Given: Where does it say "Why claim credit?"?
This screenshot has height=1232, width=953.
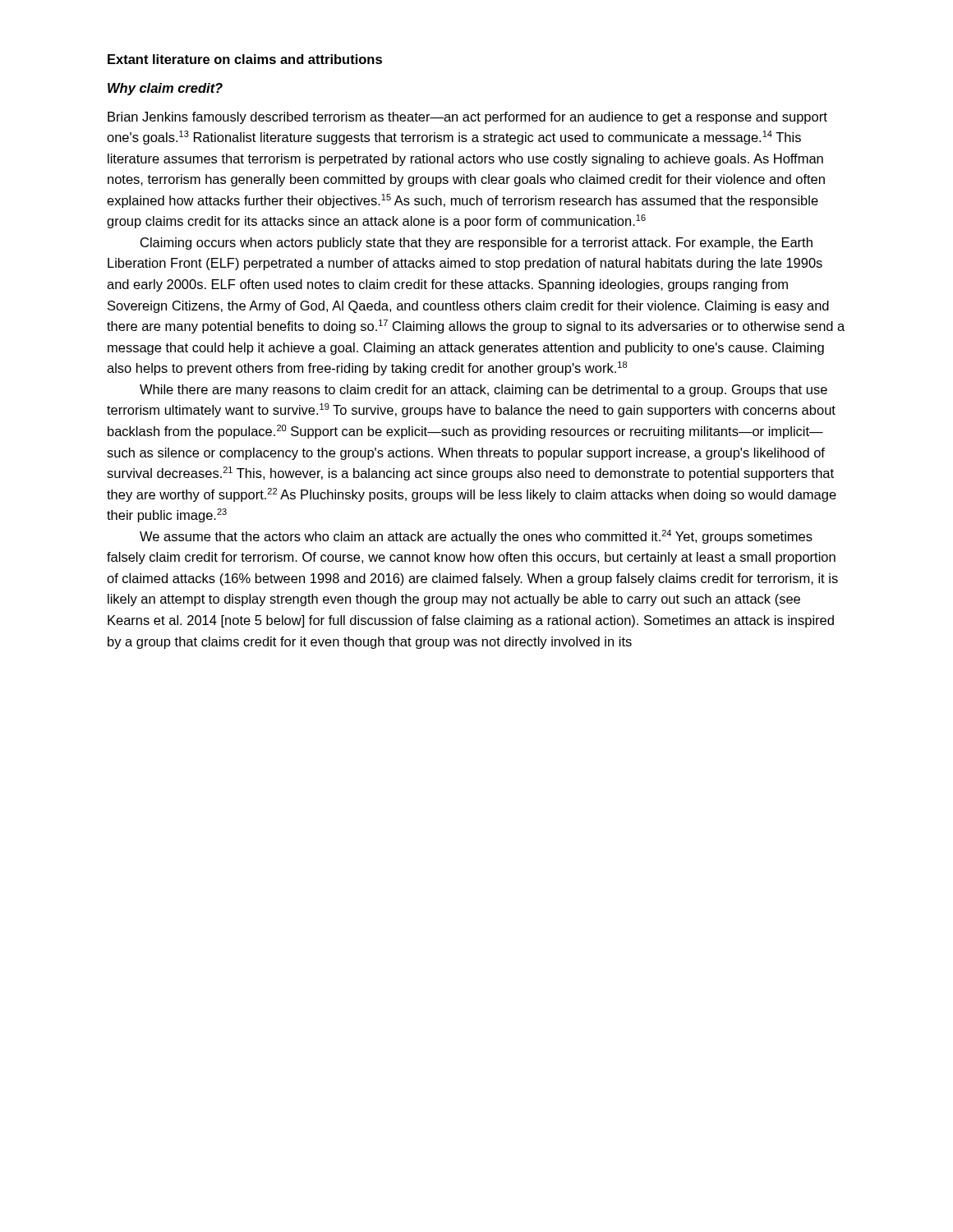Looking at the screenshot, I should pos(165,88).
